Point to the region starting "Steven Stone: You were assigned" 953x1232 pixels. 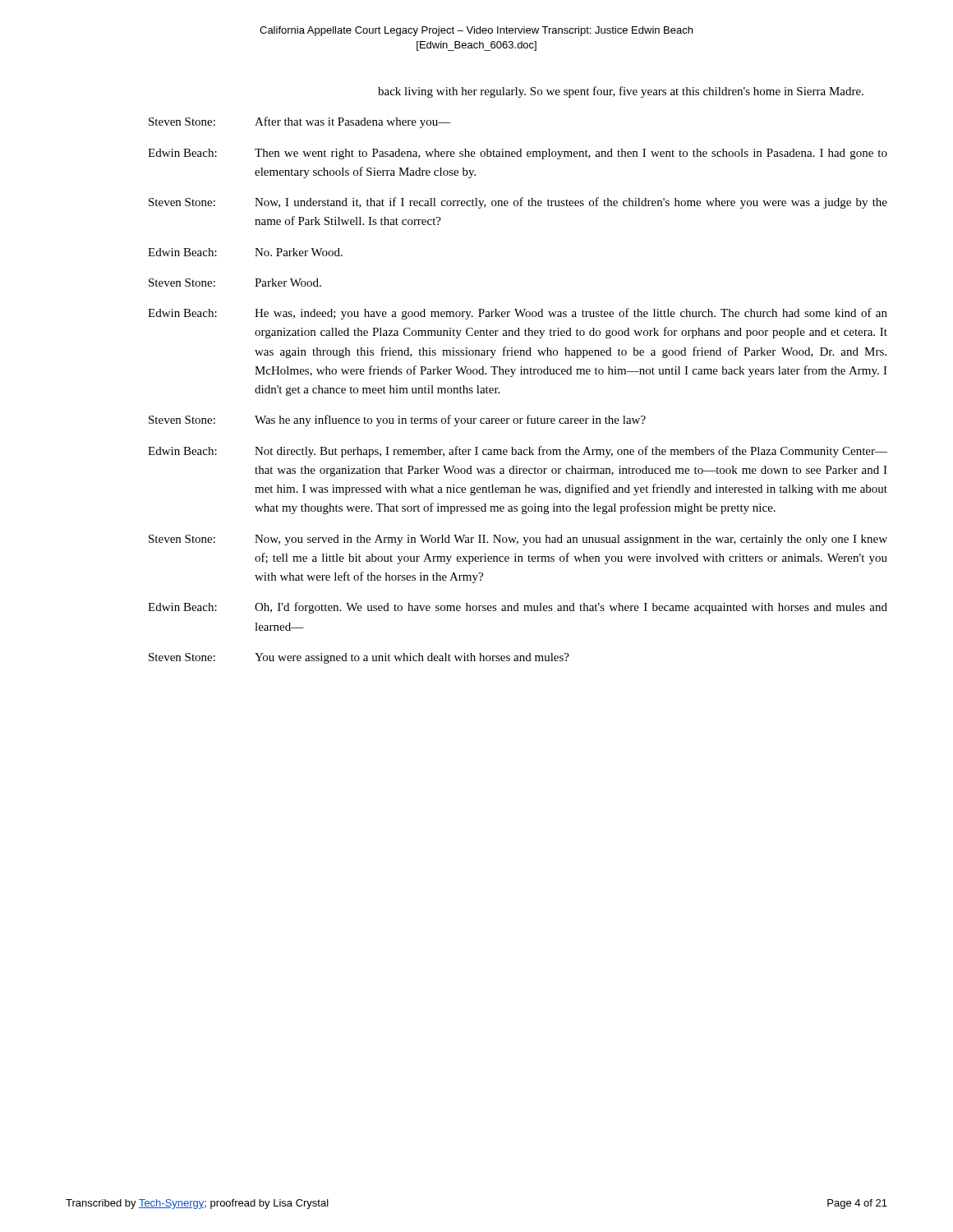518,657
